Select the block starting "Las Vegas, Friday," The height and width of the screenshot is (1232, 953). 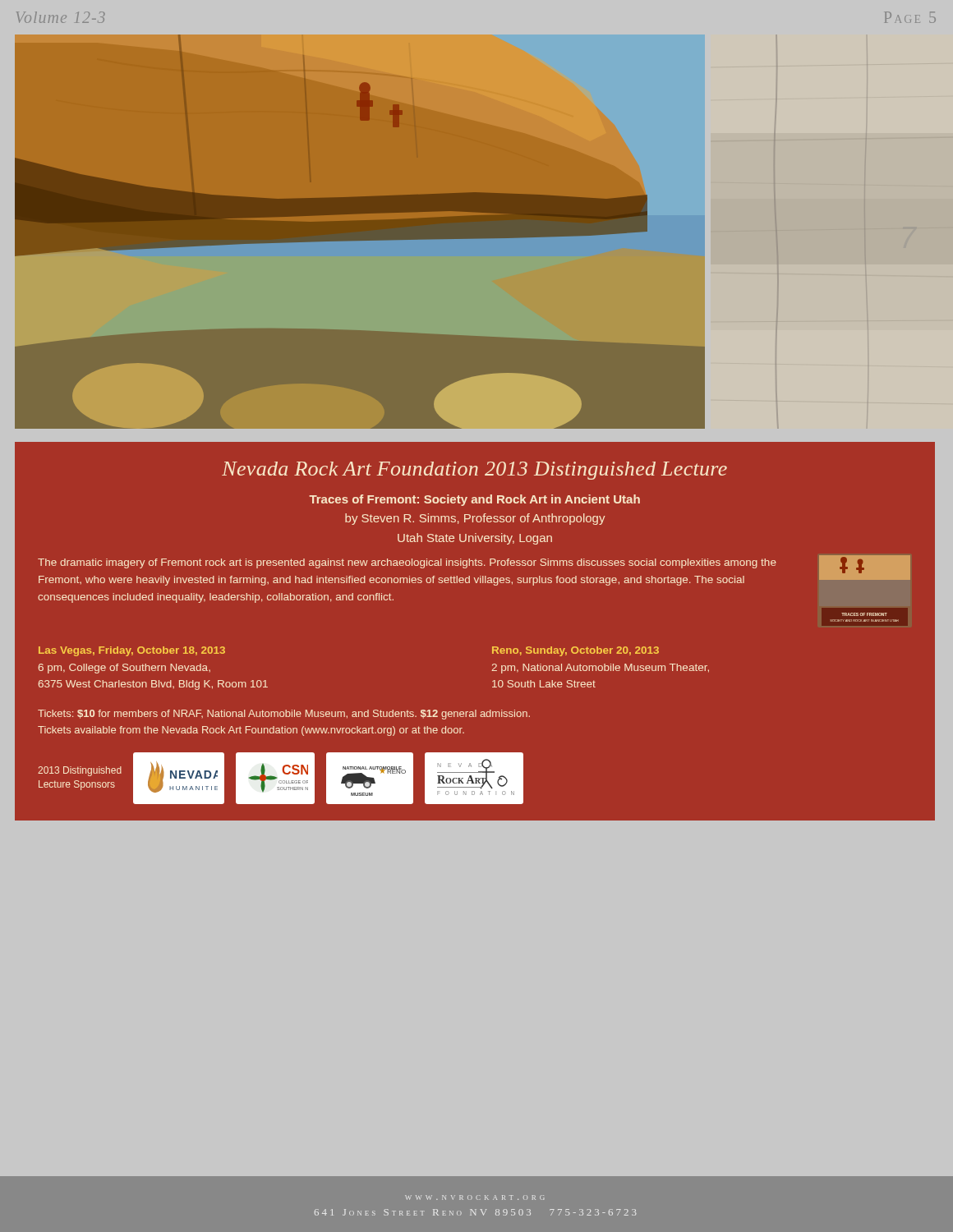132,650
